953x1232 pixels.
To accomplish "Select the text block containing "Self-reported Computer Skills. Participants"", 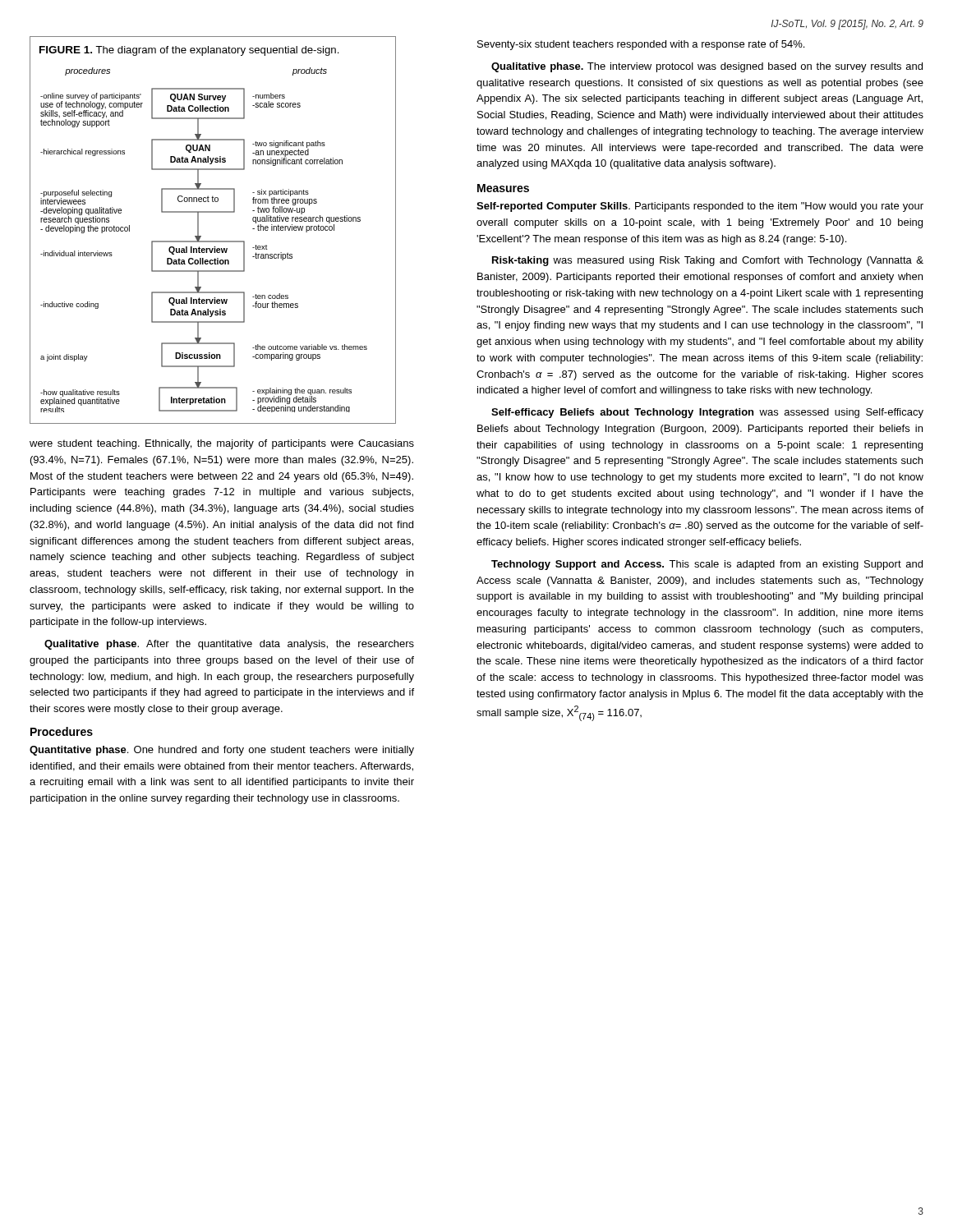I will click(x=700, y=460).
